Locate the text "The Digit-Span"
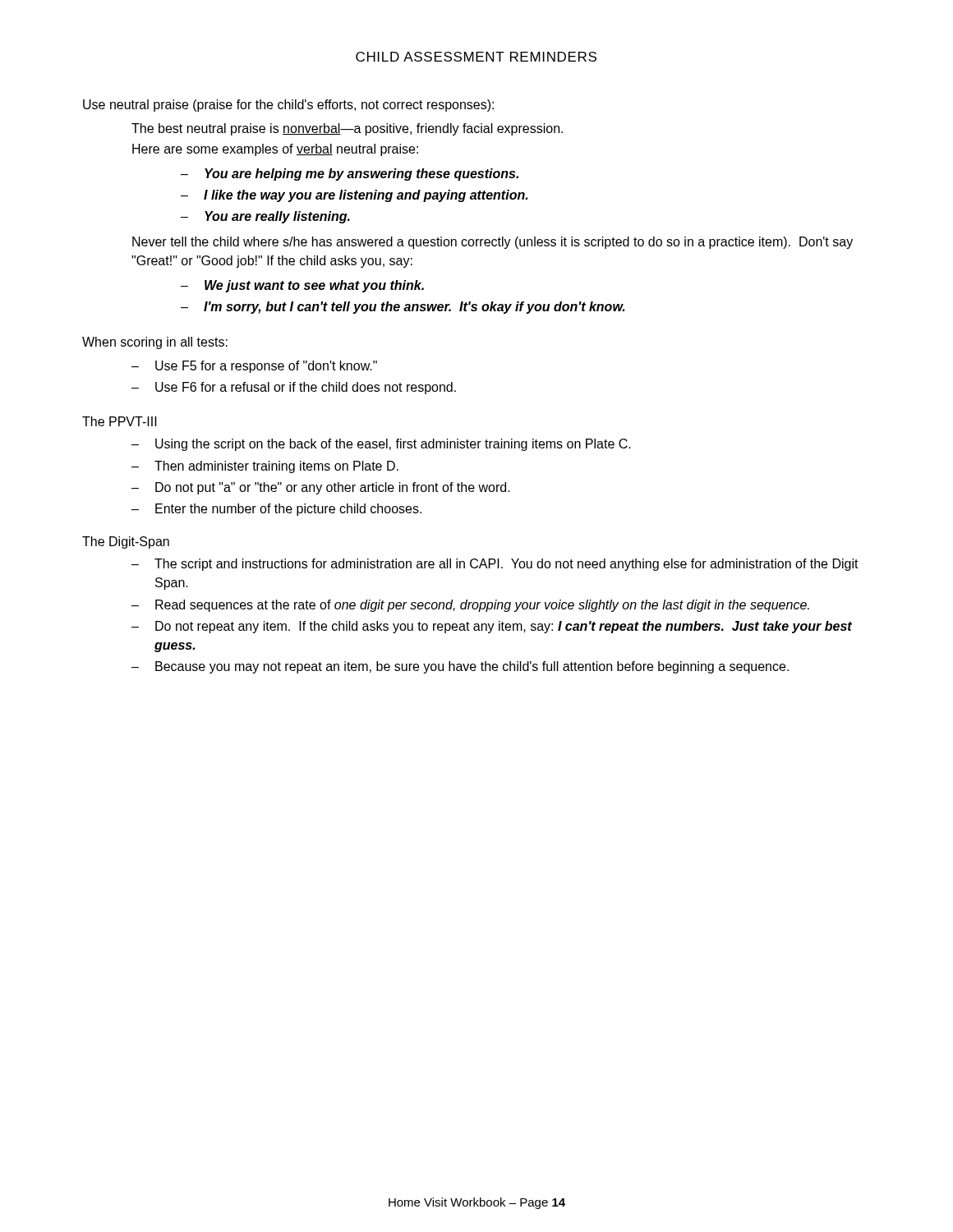 click(x=126, y=542)
